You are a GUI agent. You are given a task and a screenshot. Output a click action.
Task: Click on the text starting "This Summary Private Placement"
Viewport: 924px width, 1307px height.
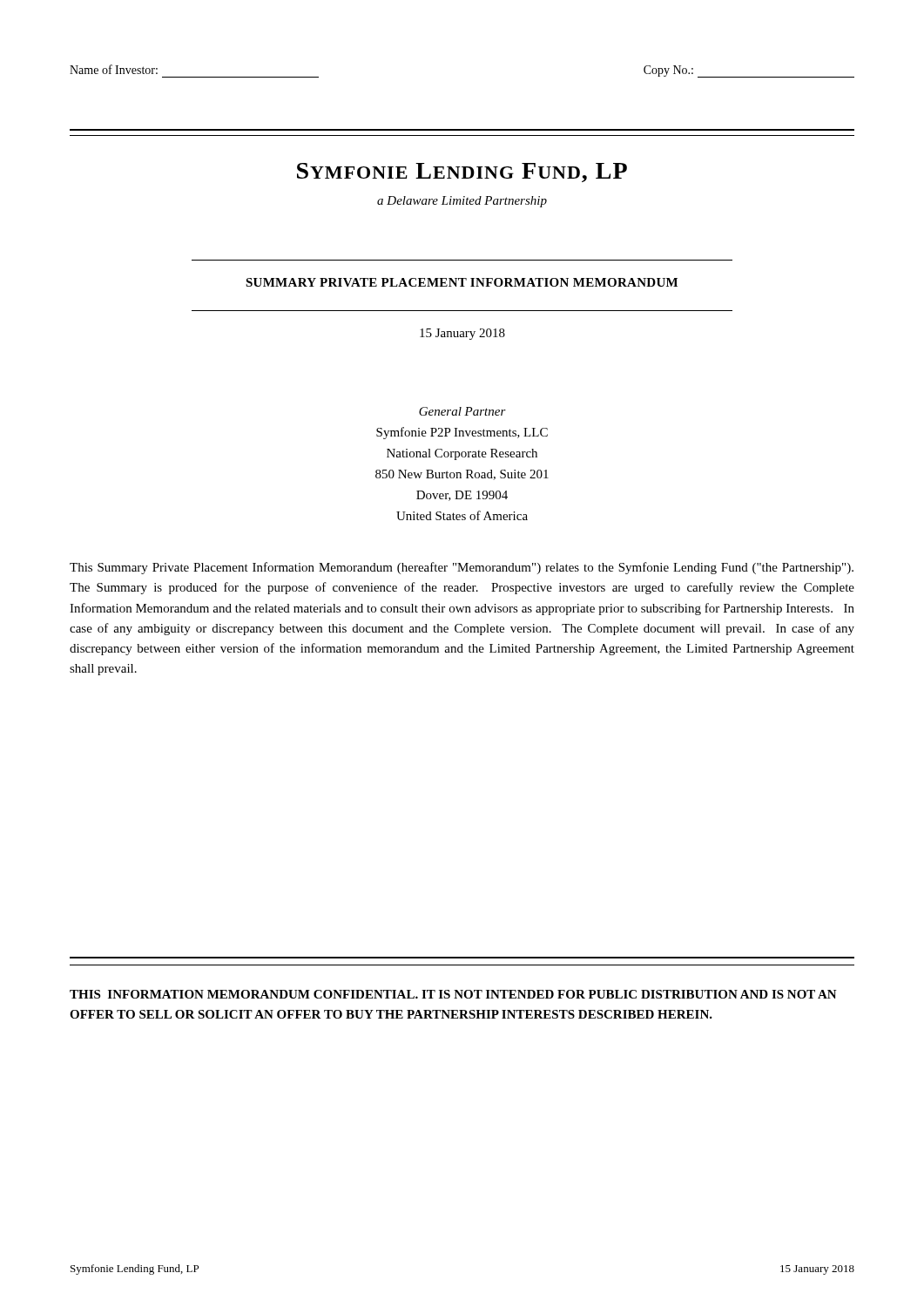462,618
